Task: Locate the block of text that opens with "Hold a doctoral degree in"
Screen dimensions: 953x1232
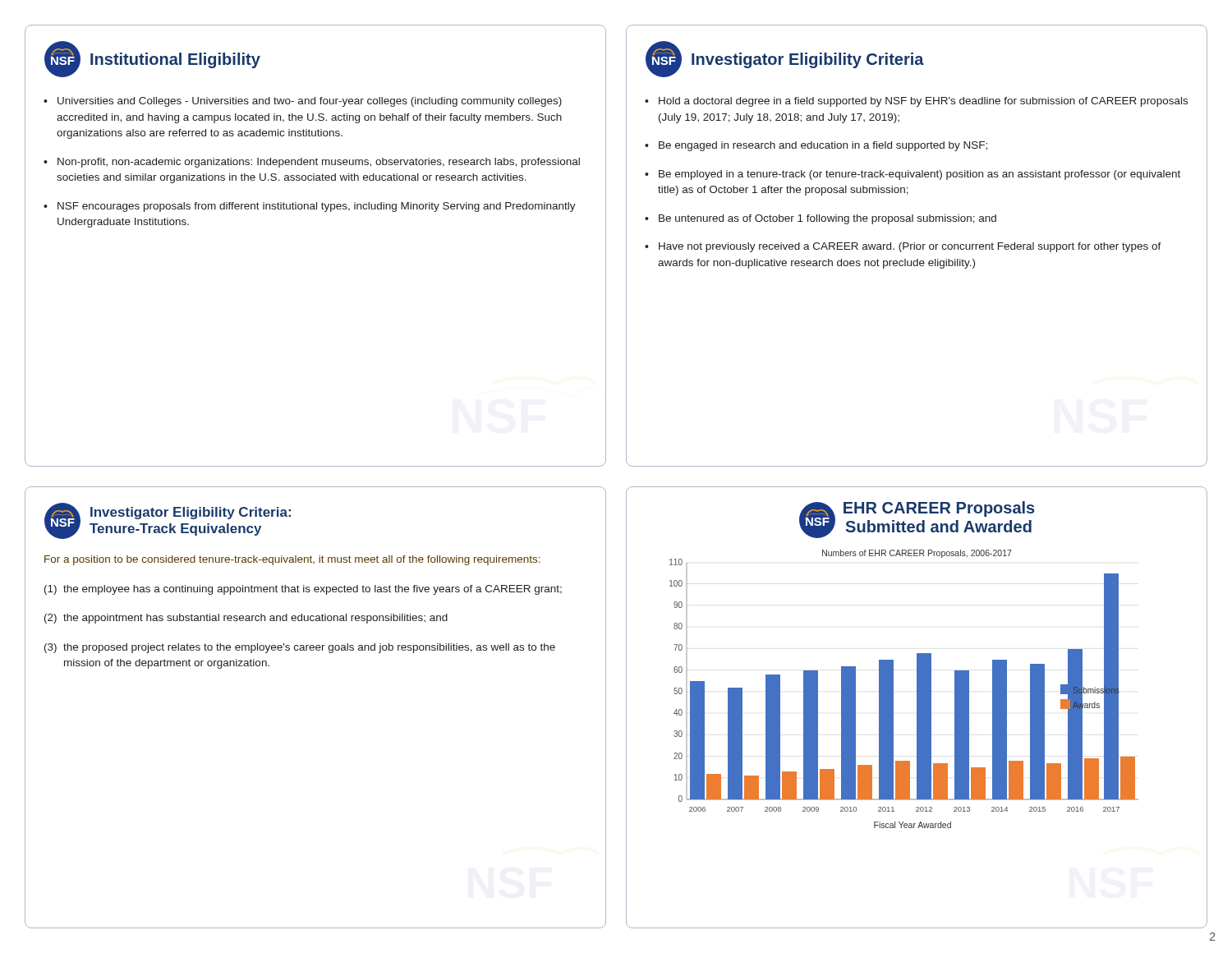Action: click(x=923, y=109)
